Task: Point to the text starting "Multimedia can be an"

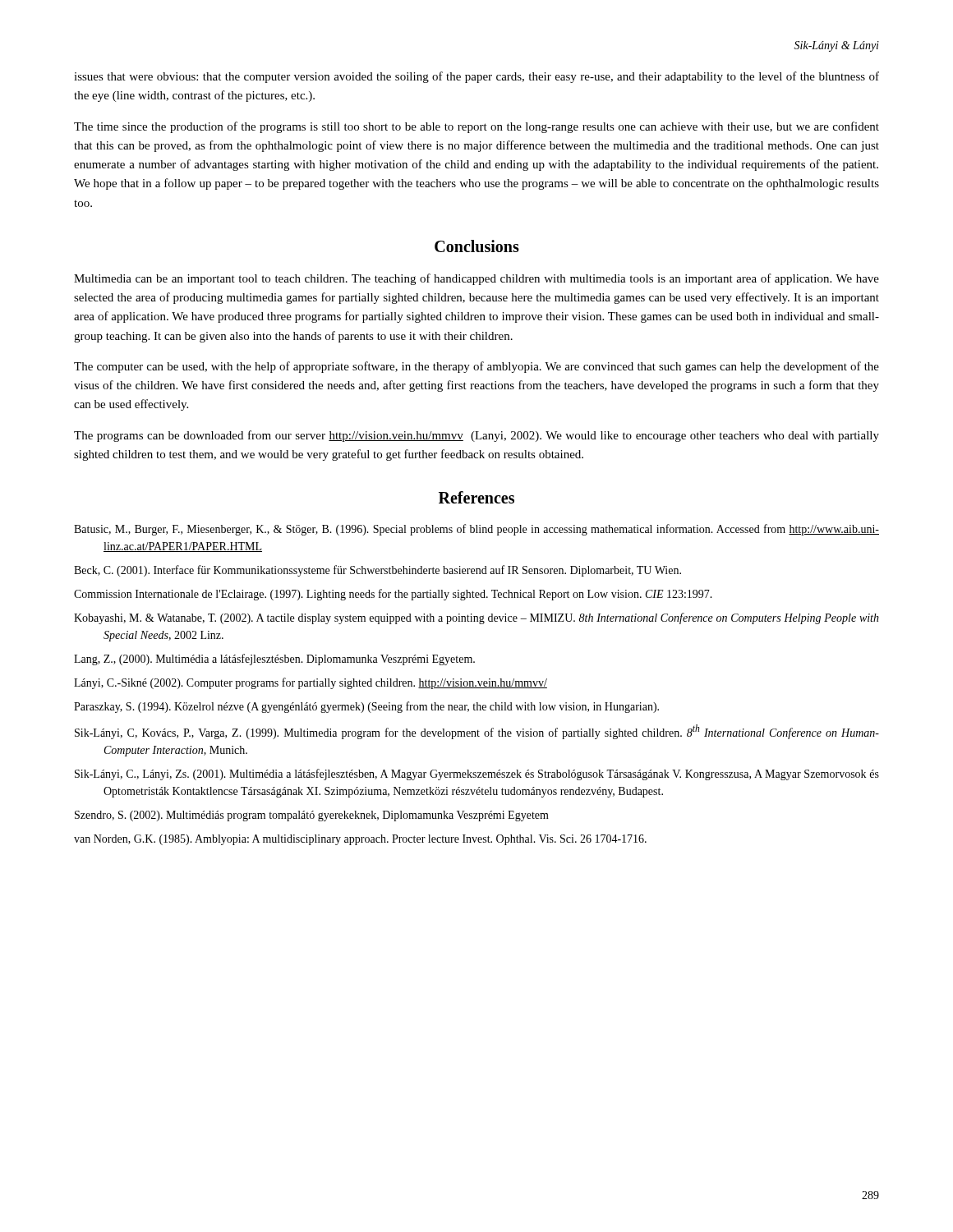Action: (x=476, y=307)
